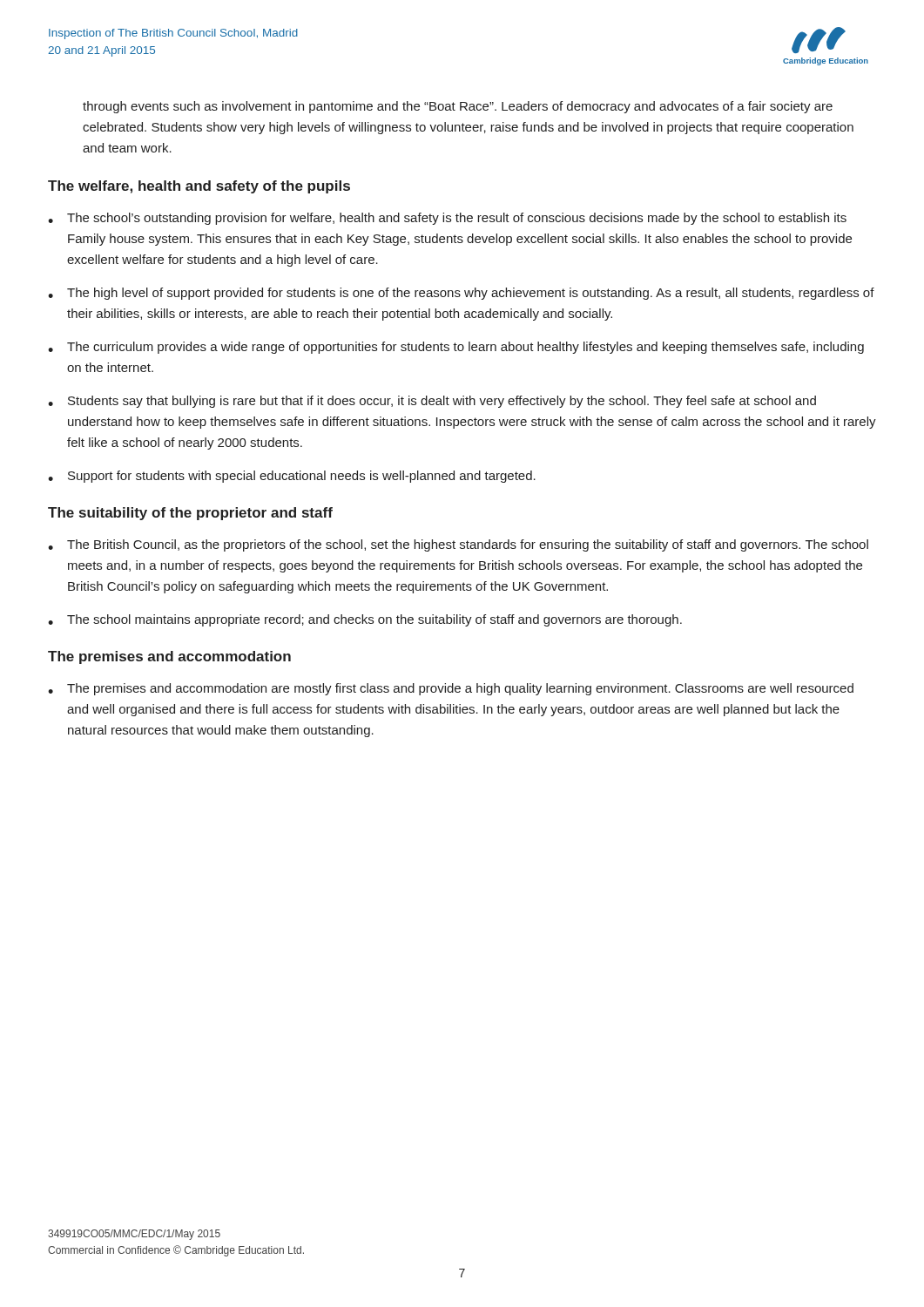Select the text starting "• The high level of support"
Image resolution: width=924 pixels, height=1307 pixels.
tap(462, 303)
